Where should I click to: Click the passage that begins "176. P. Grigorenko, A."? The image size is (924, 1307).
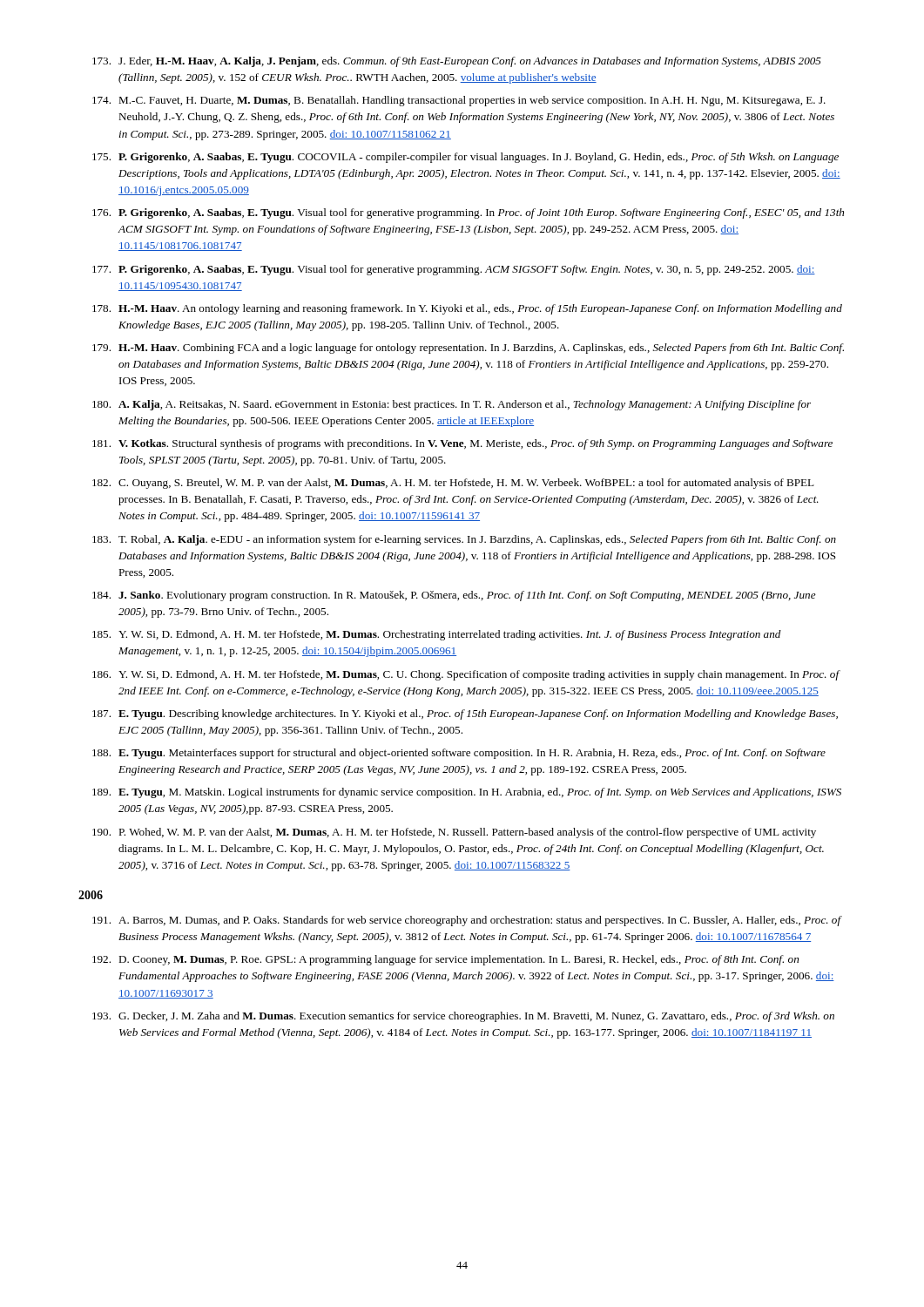[x=462, y=229]
